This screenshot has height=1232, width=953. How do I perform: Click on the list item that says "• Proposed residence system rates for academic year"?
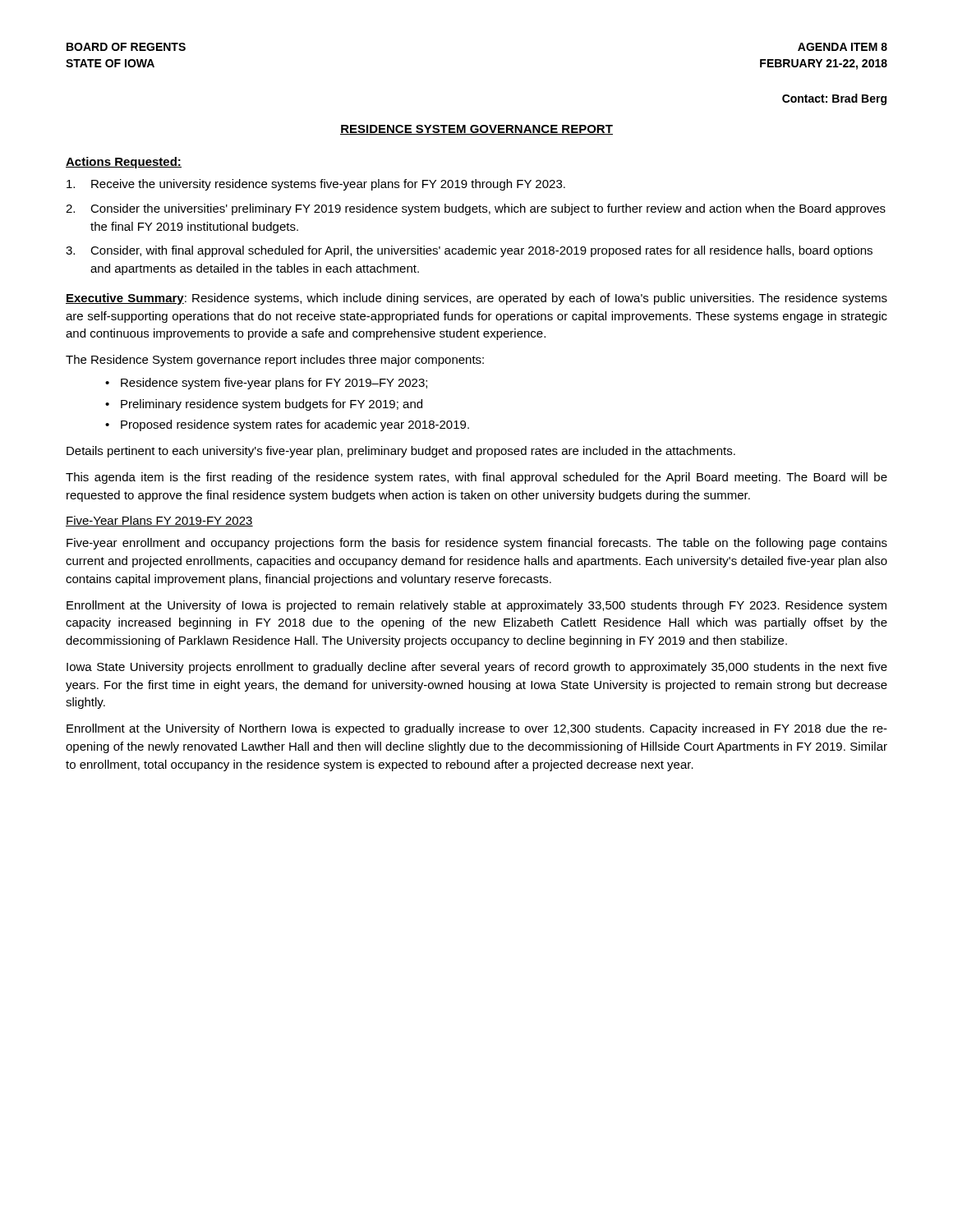pos(288,425)
